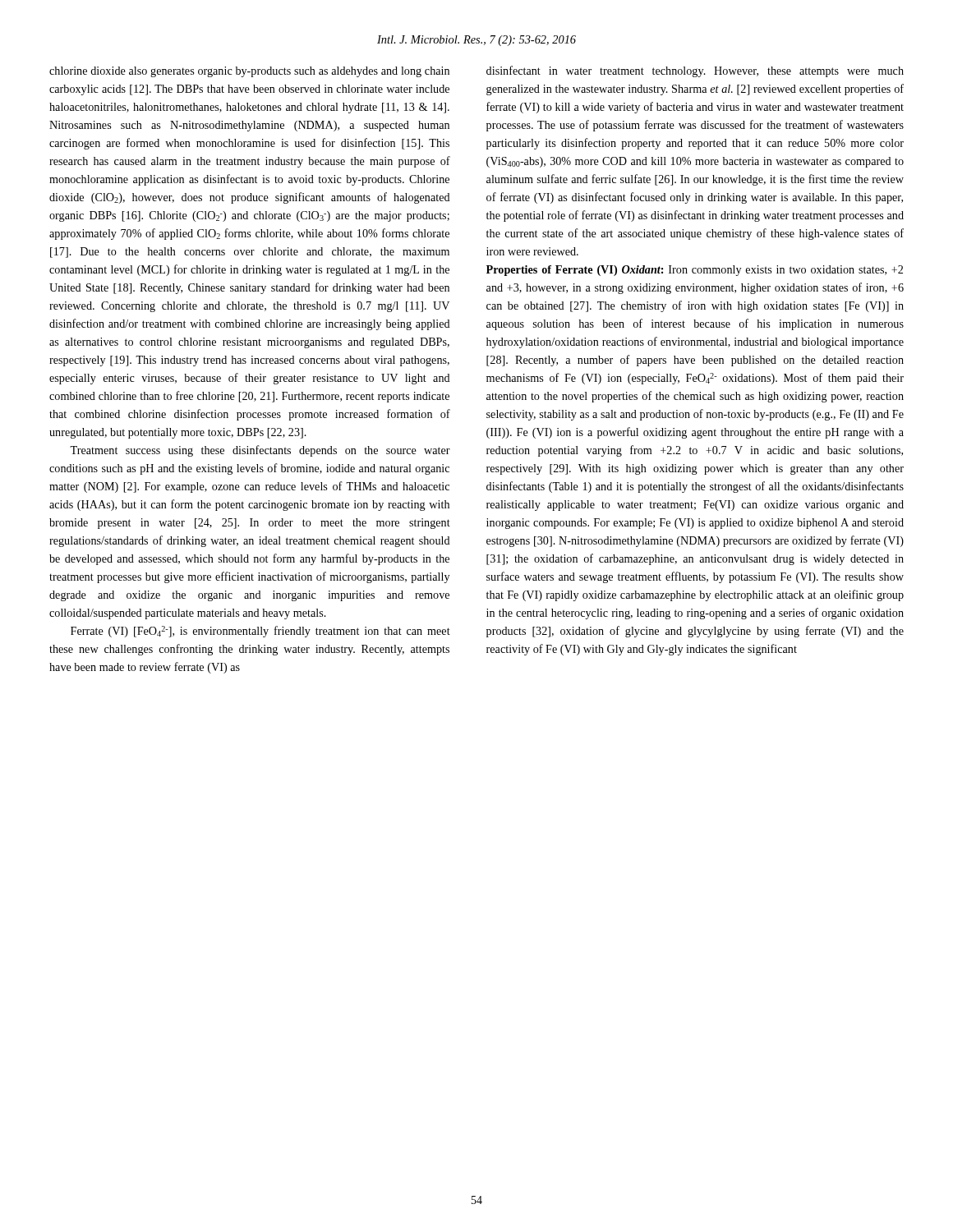Find the region starting "chlorine dioxide also generates organic"
The image size is (953, 1232).
coord(250,251)
